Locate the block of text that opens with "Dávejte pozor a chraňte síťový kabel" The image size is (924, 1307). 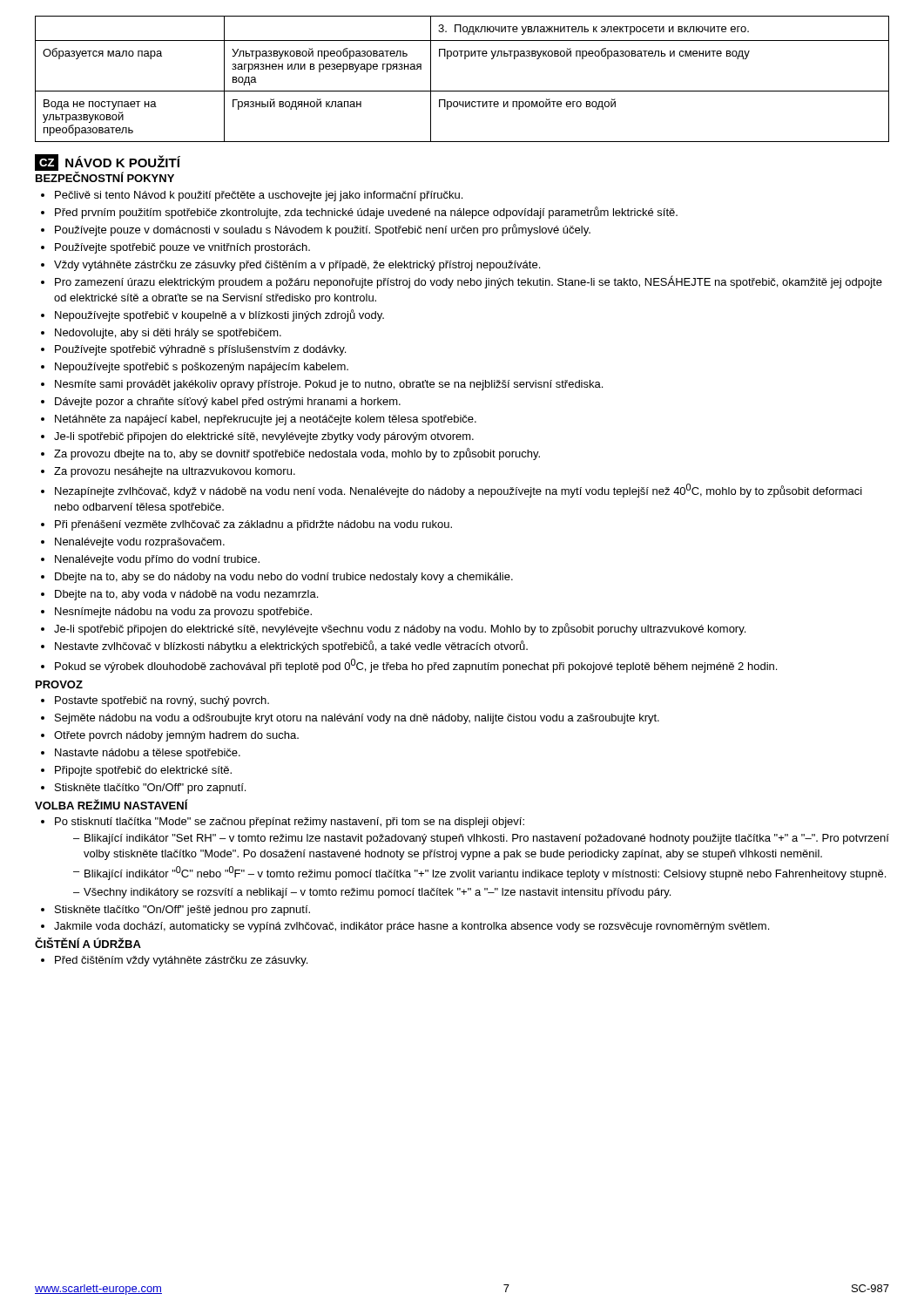click(x=228, y=402)
